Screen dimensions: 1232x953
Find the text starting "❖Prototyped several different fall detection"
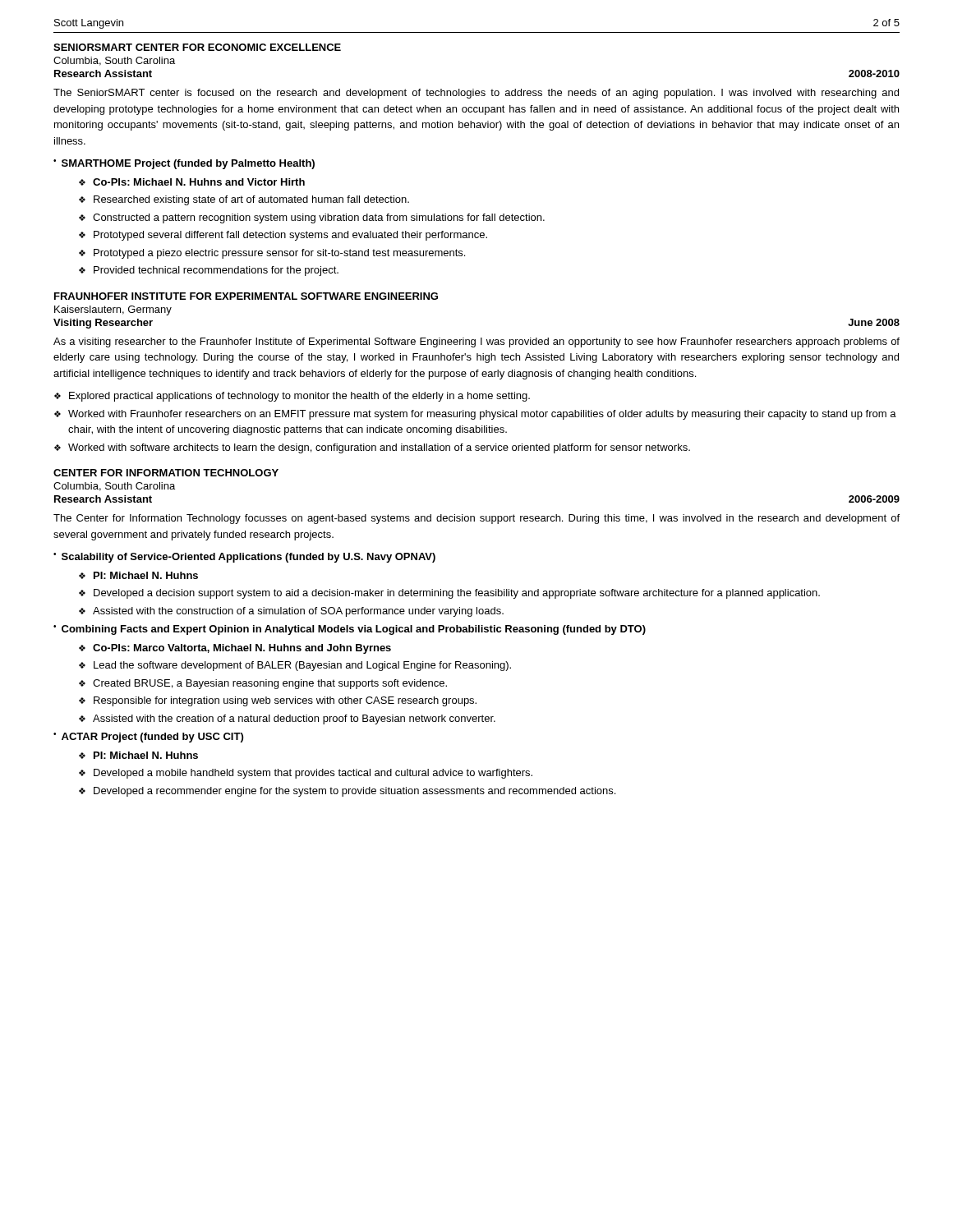[x=283, y=235]
